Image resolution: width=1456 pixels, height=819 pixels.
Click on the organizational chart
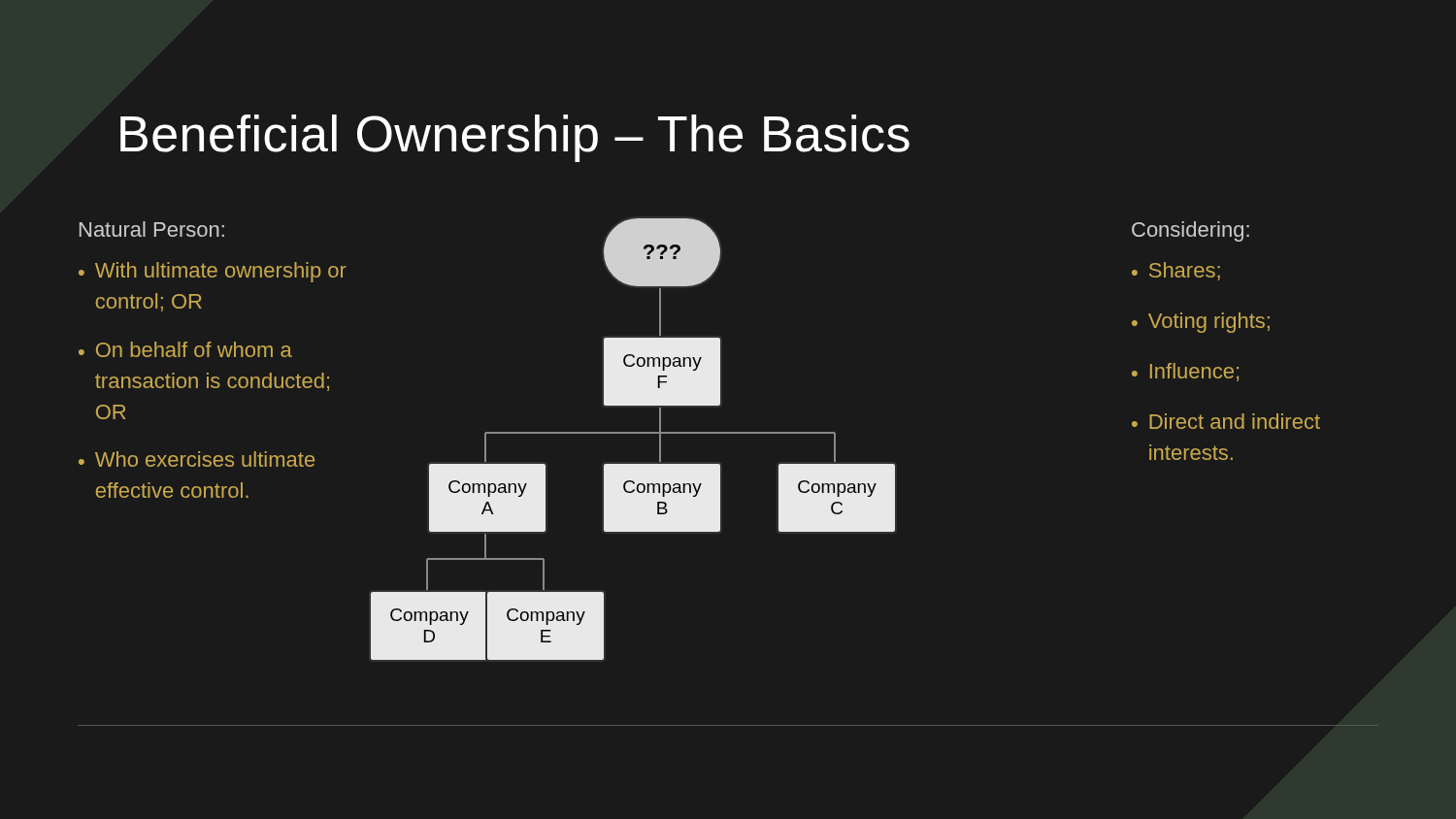718,449
